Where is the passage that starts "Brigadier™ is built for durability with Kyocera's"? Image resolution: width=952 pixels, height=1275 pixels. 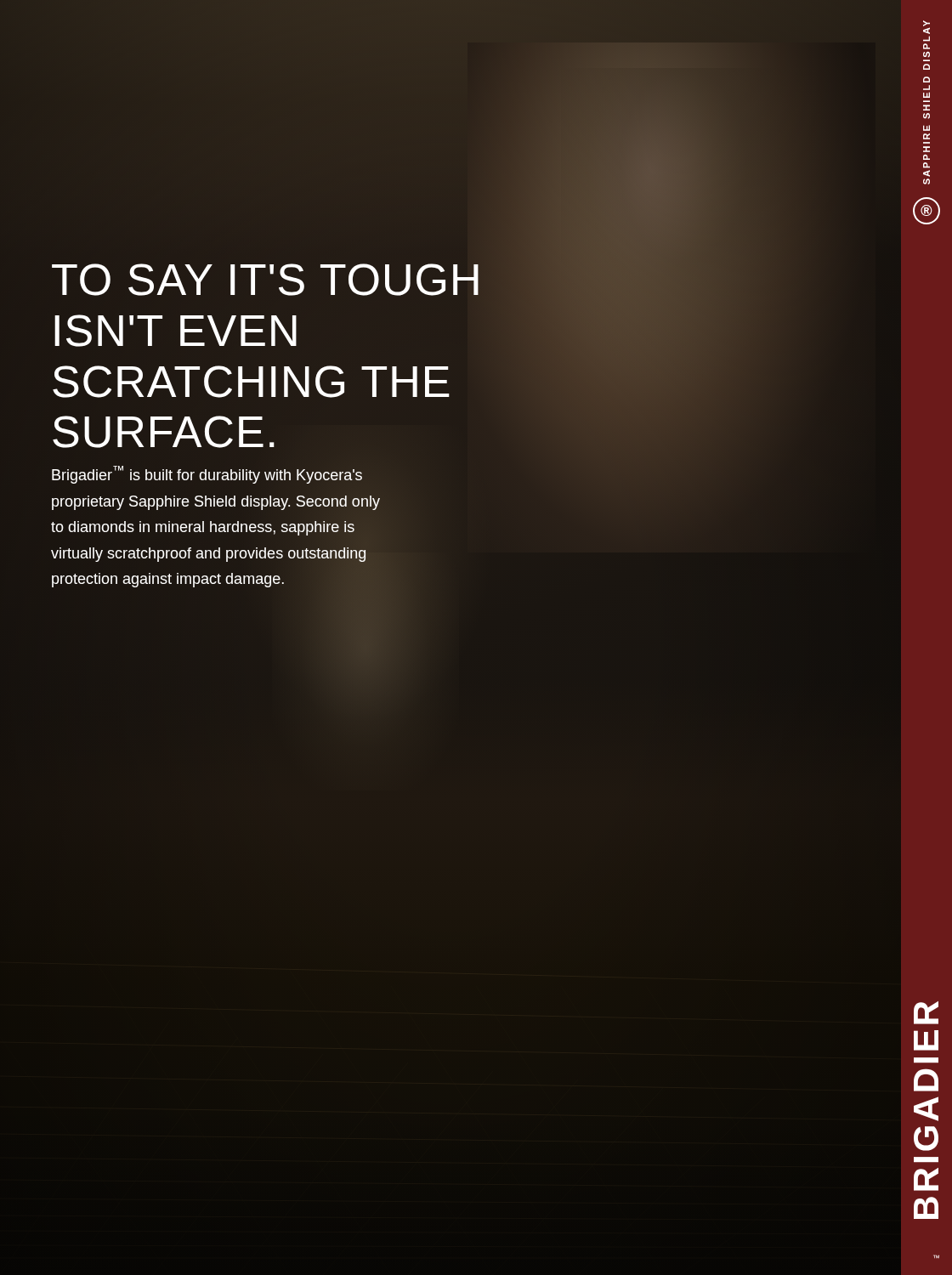click(221, 526)
